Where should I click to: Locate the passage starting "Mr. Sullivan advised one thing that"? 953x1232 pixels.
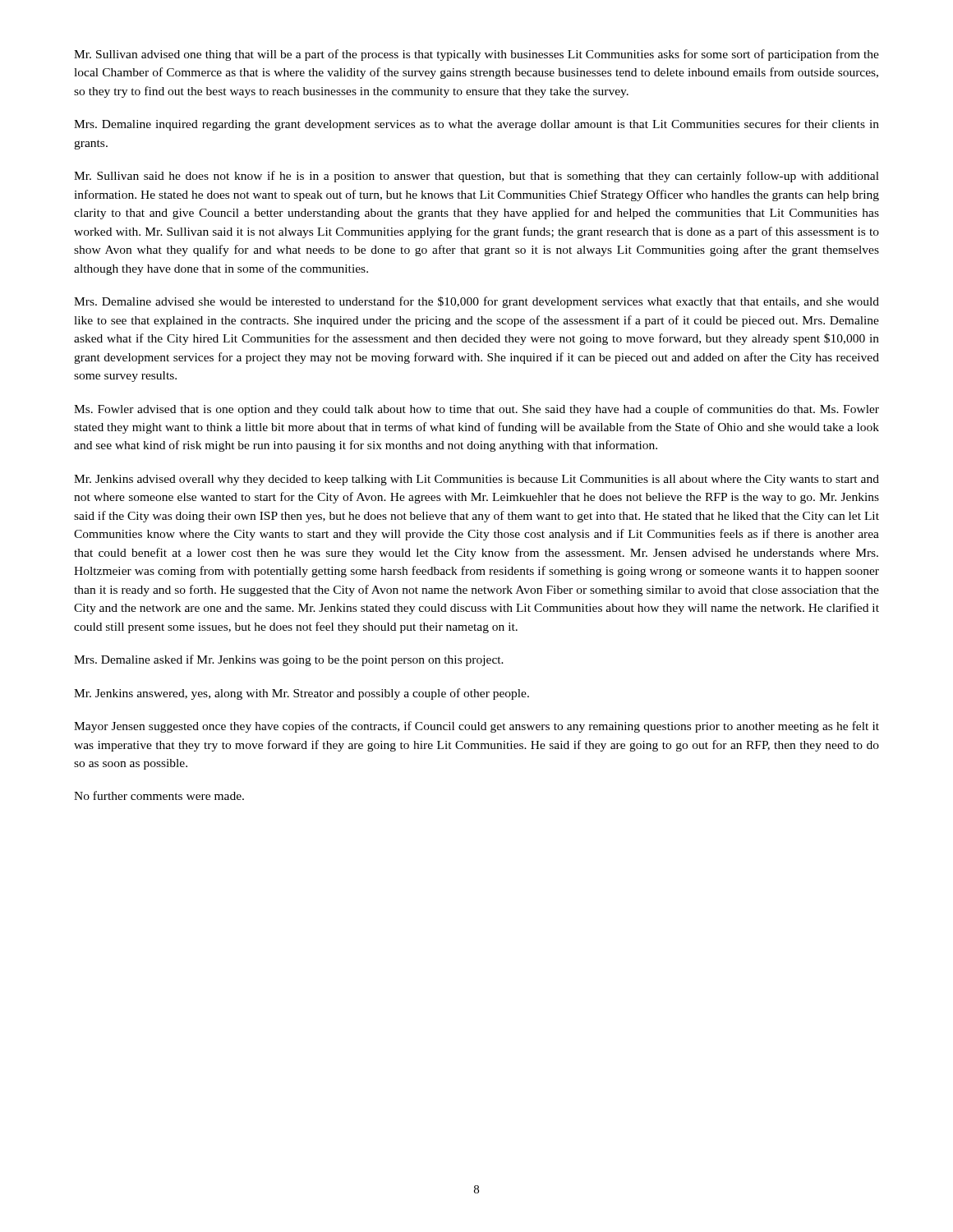[476, 72]
